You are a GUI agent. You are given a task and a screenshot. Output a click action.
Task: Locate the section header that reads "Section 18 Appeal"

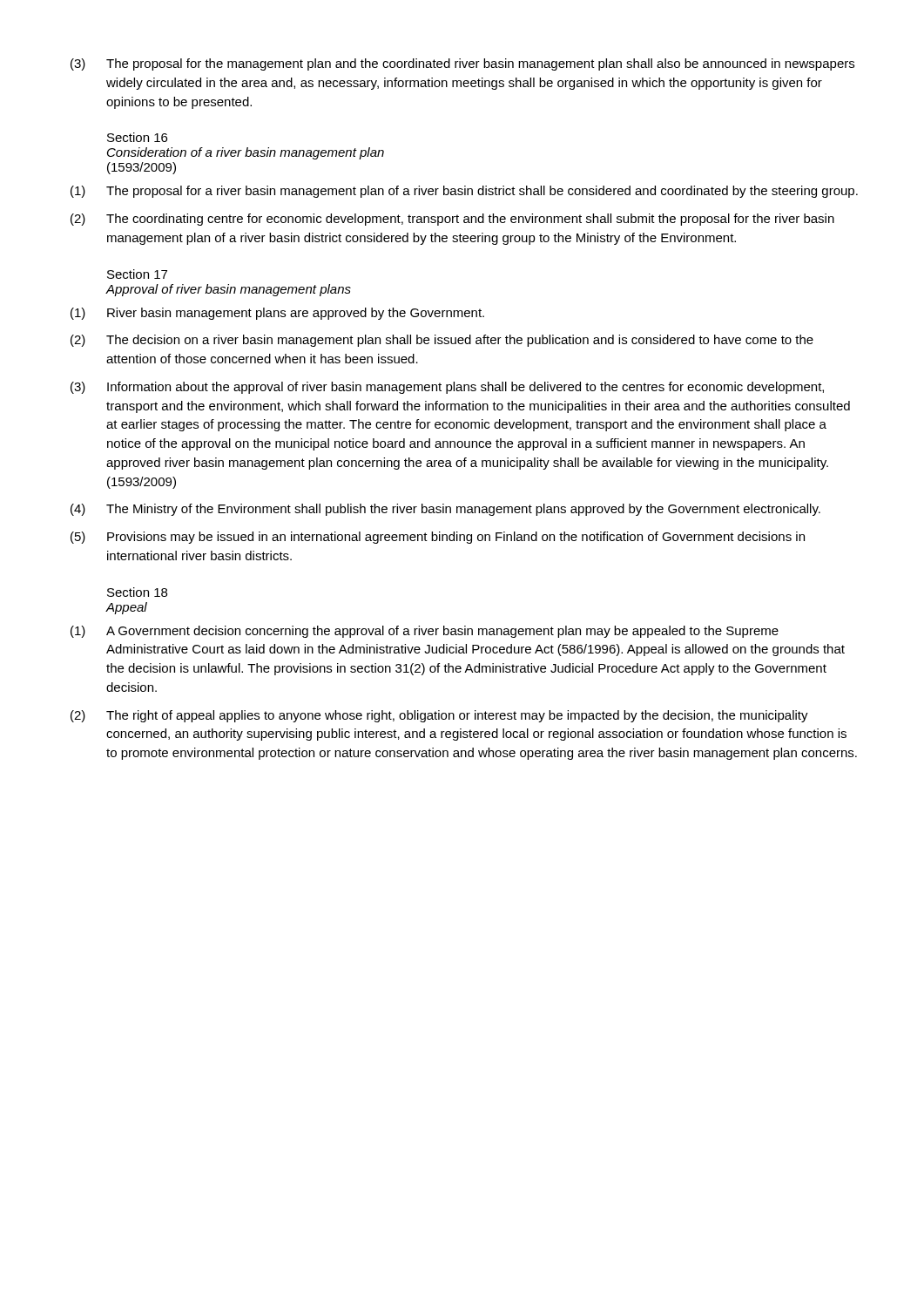[x=137, y=599]
